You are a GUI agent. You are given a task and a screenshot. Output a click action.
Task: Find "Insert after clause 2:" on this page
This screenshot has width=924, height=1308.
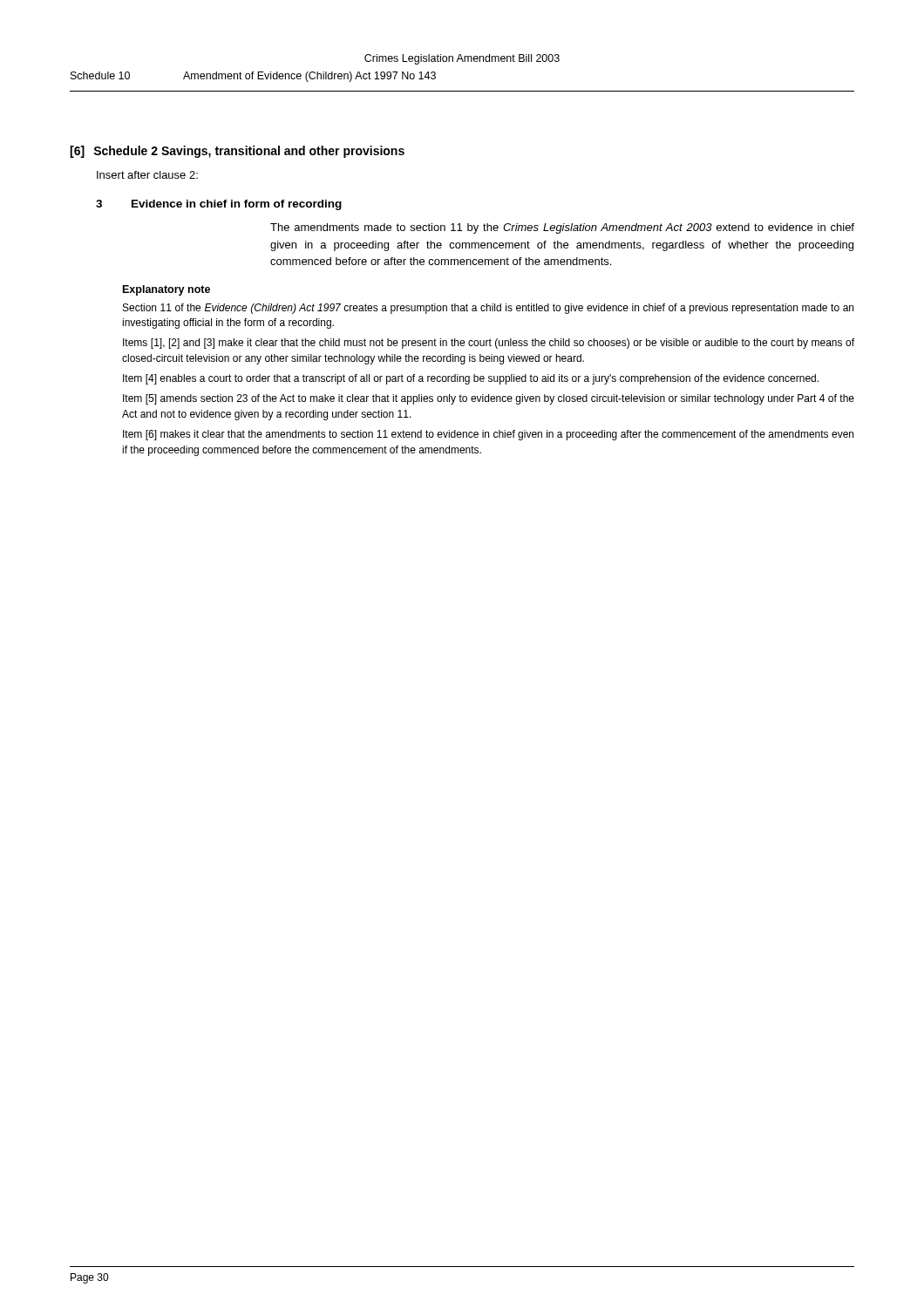click(x=147, y=175)
